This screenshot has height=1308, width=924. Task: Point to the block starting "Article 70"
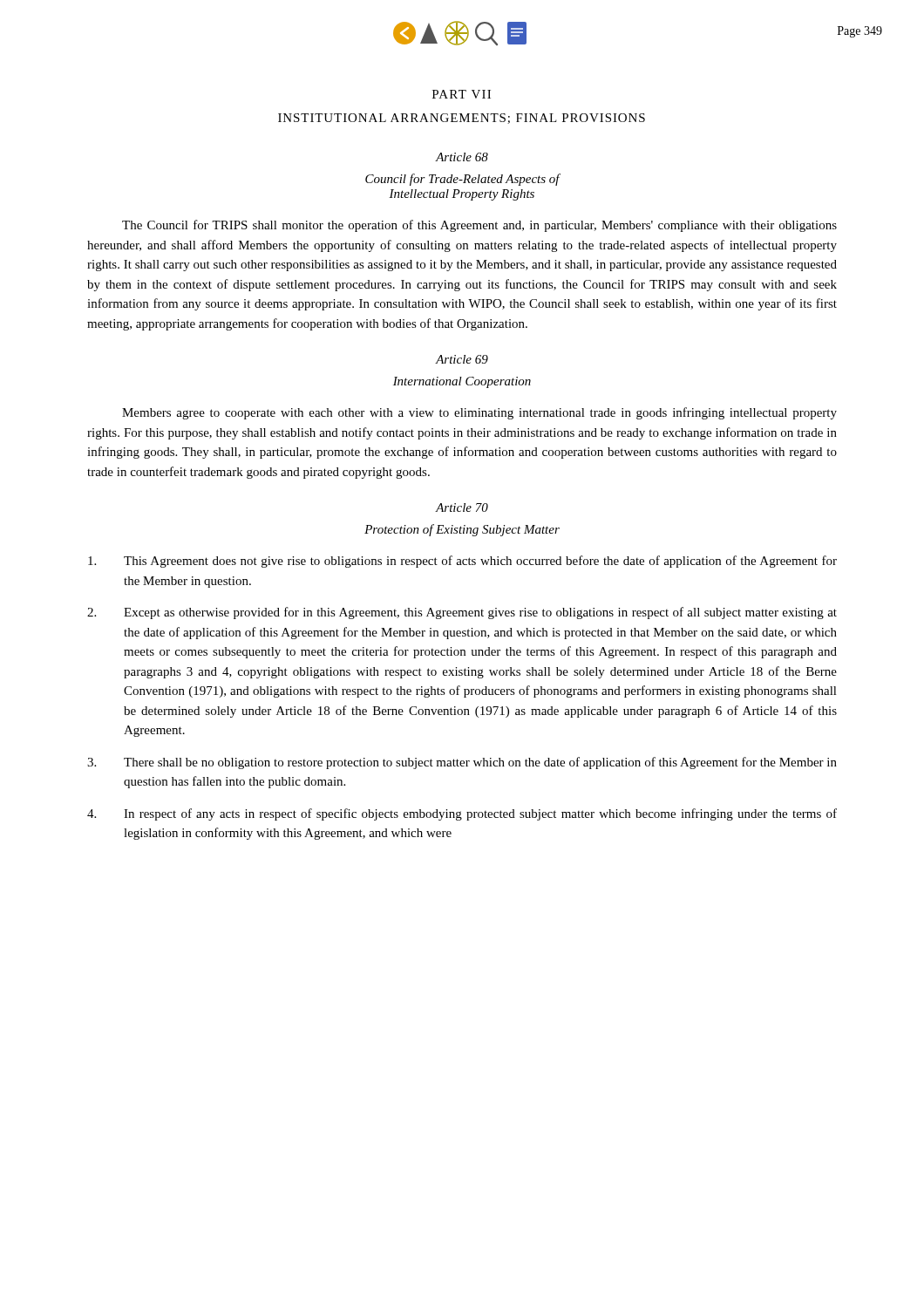pyautogui.click(x=462, y=508)
